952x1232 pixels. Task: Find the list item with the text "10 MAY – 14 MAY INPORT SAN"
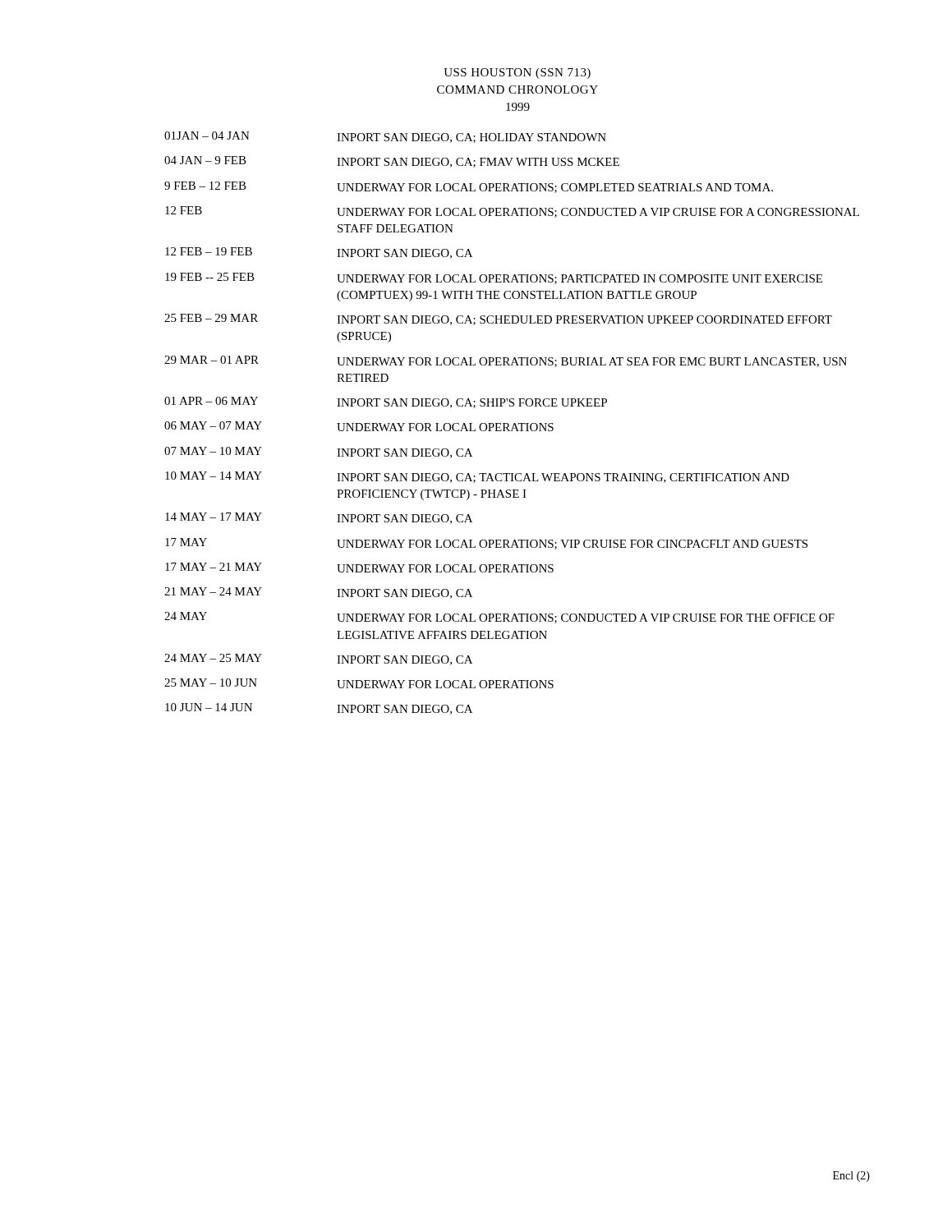point(518,485)
